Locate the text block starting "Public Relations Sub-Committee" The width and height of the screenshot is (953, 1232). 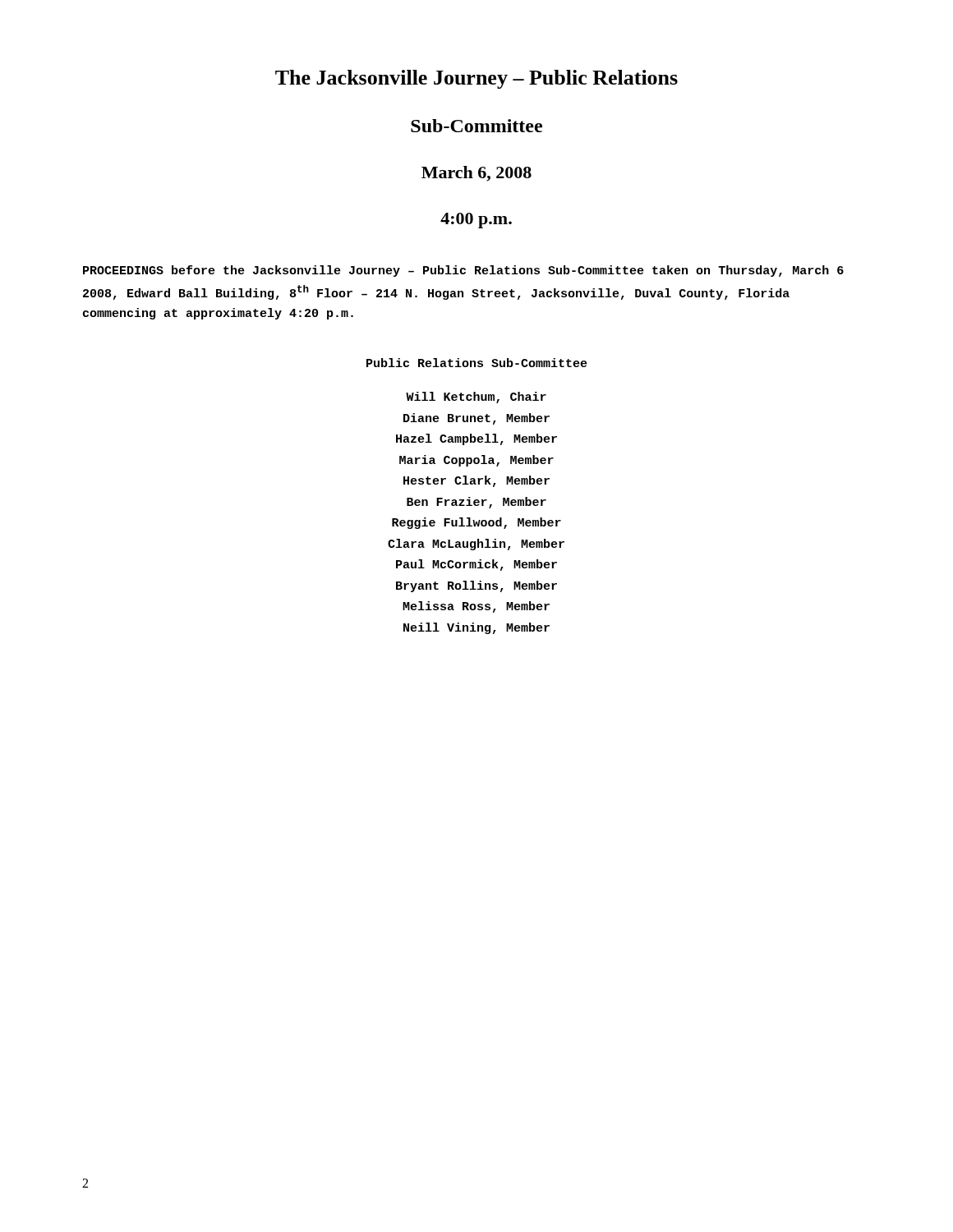[x=476, y=364]
